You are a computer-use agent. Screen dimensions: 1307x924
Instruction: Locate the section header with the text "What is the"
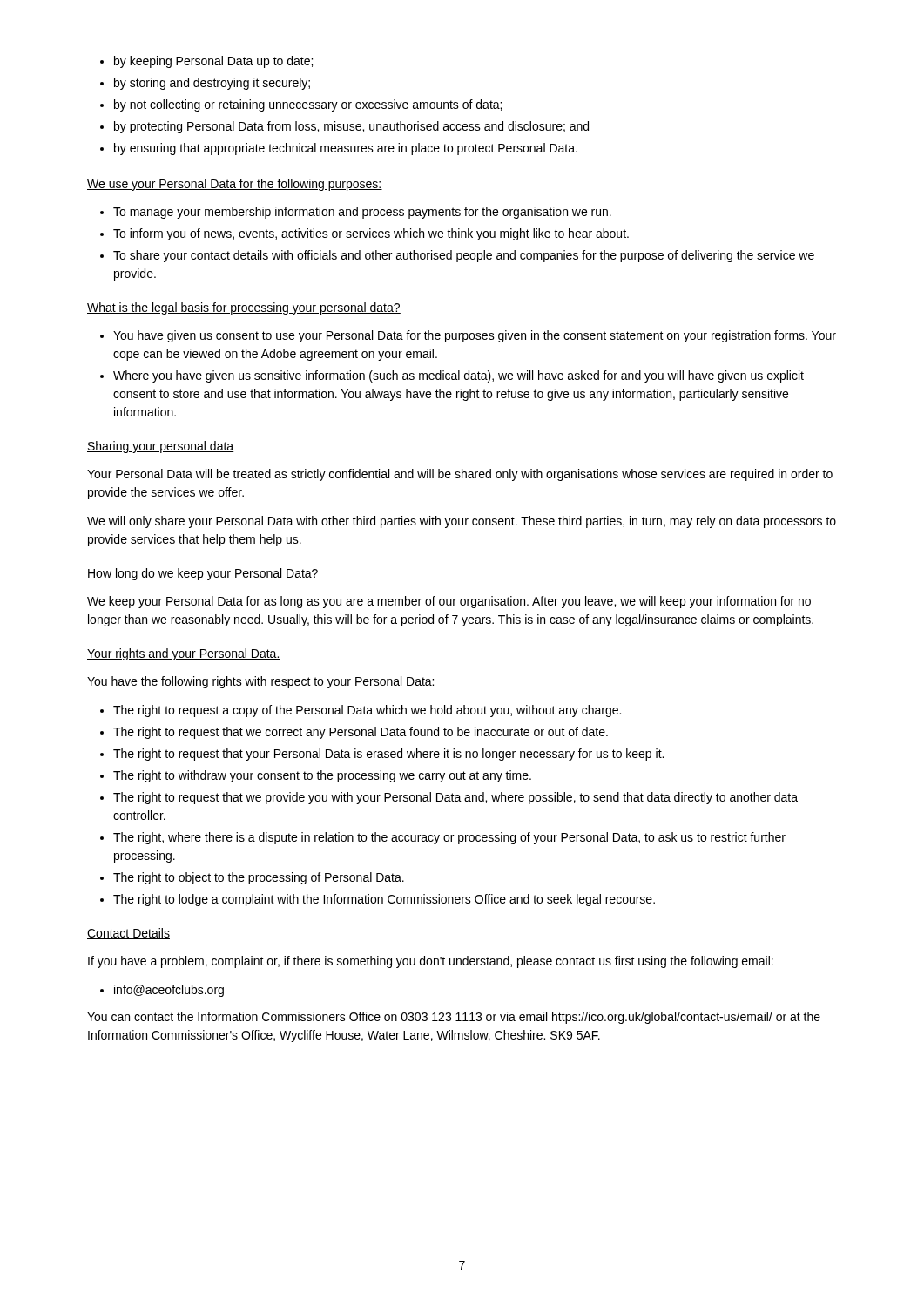(x=244, y=308)
